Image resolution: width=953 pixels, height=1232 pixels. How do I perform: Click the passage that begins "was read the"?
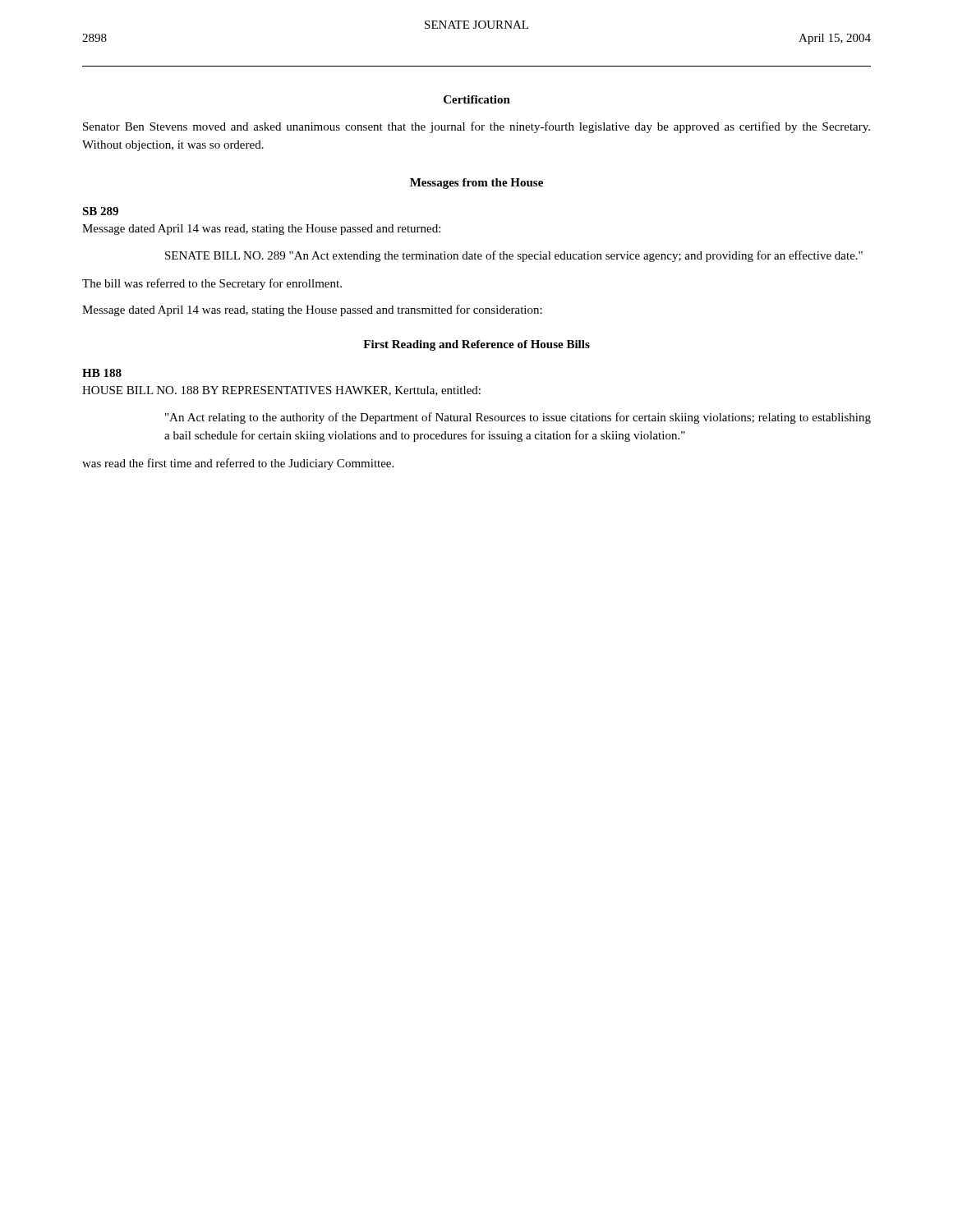click(238, 463)
